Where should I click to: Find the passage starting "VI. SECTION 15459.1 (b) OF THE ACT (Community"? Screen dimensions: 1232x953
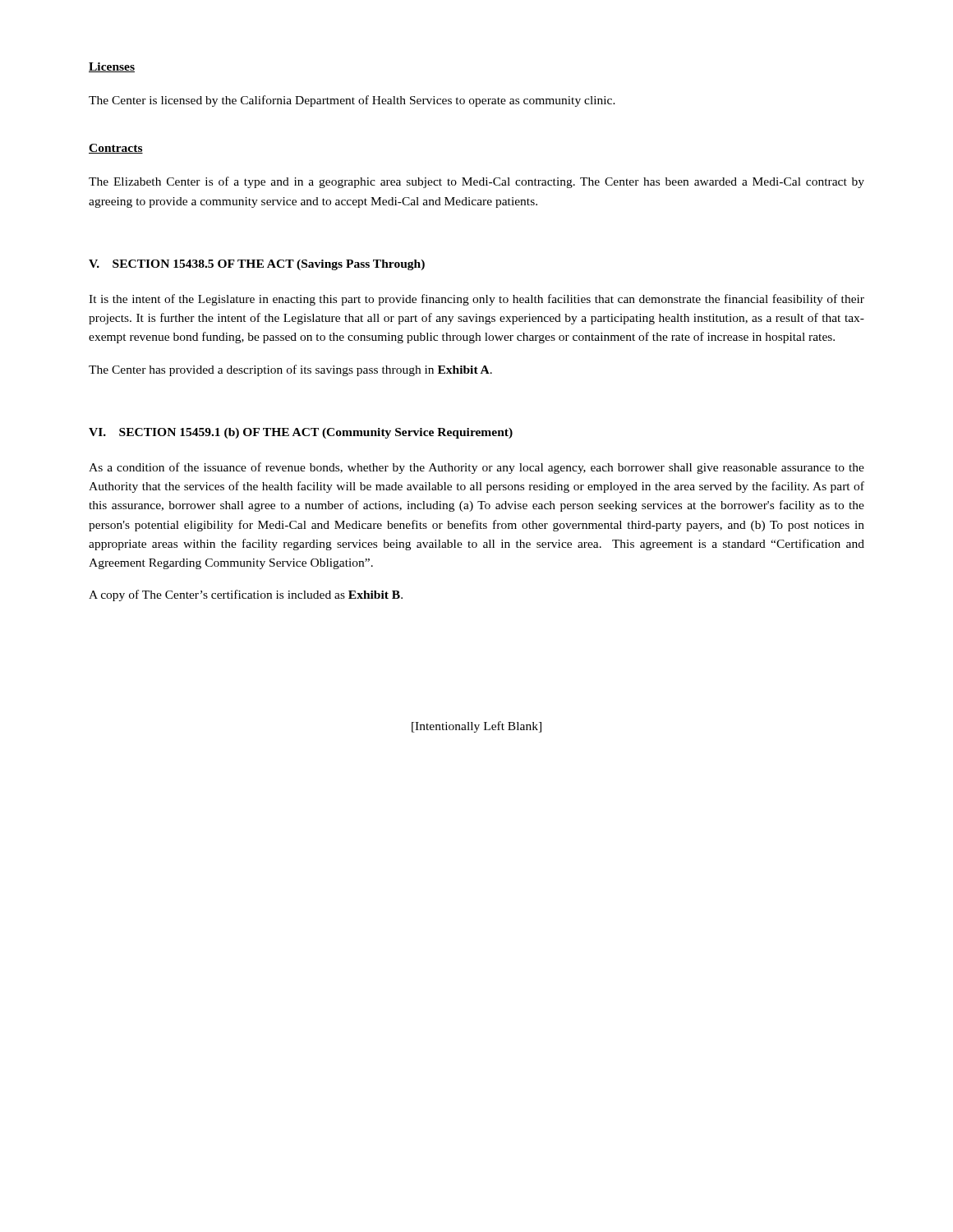coord(301,431)
